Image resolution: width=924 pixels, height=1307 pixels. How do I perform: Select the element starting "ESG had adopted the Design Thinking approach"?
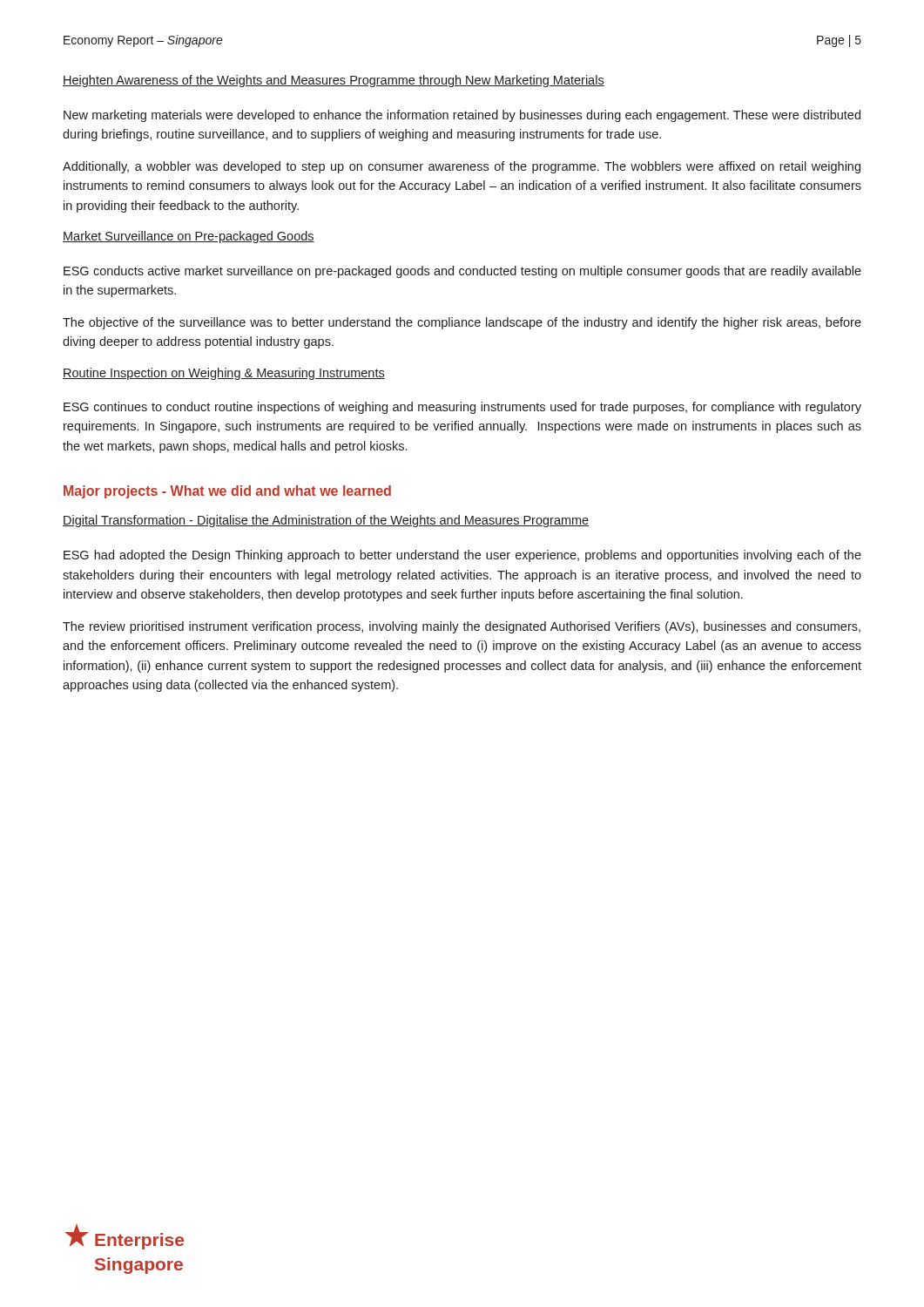click(x=462, y=575)
